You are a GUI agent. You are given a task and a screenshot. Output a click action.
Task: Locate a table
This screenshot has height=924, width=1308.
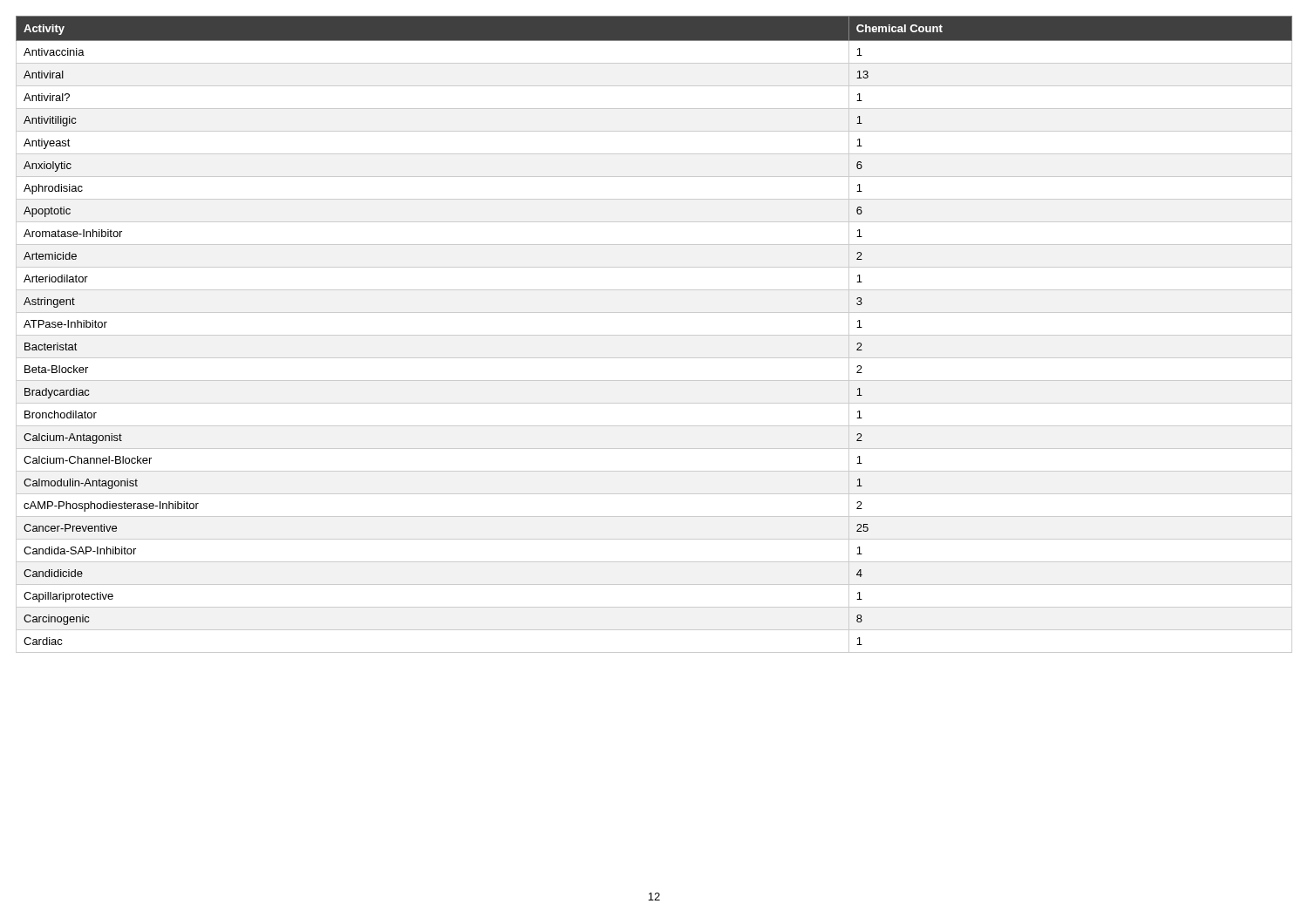[x=654, y=334]
